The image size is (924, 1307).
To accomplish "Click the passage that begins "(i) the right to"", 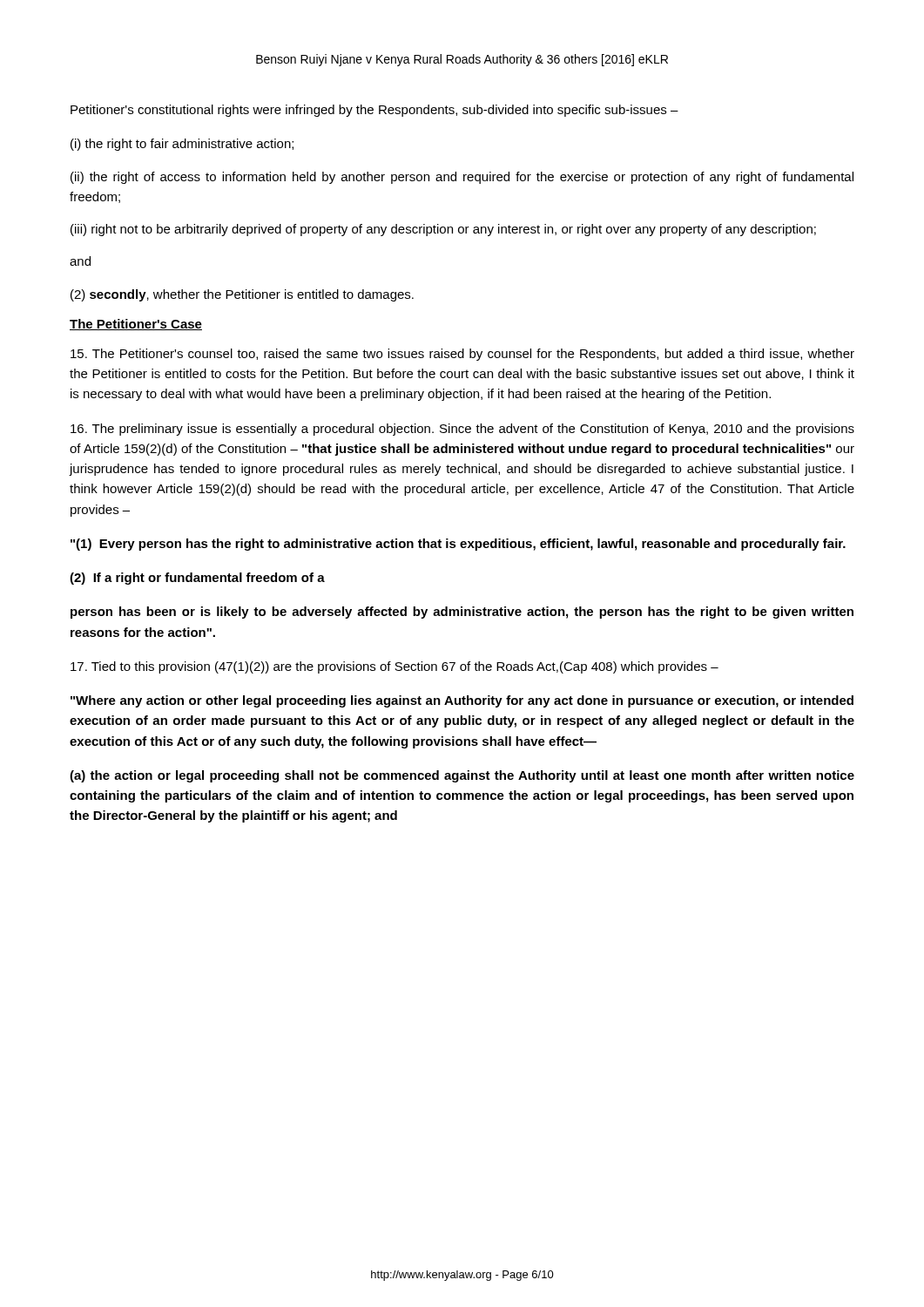I will (182, 144).
